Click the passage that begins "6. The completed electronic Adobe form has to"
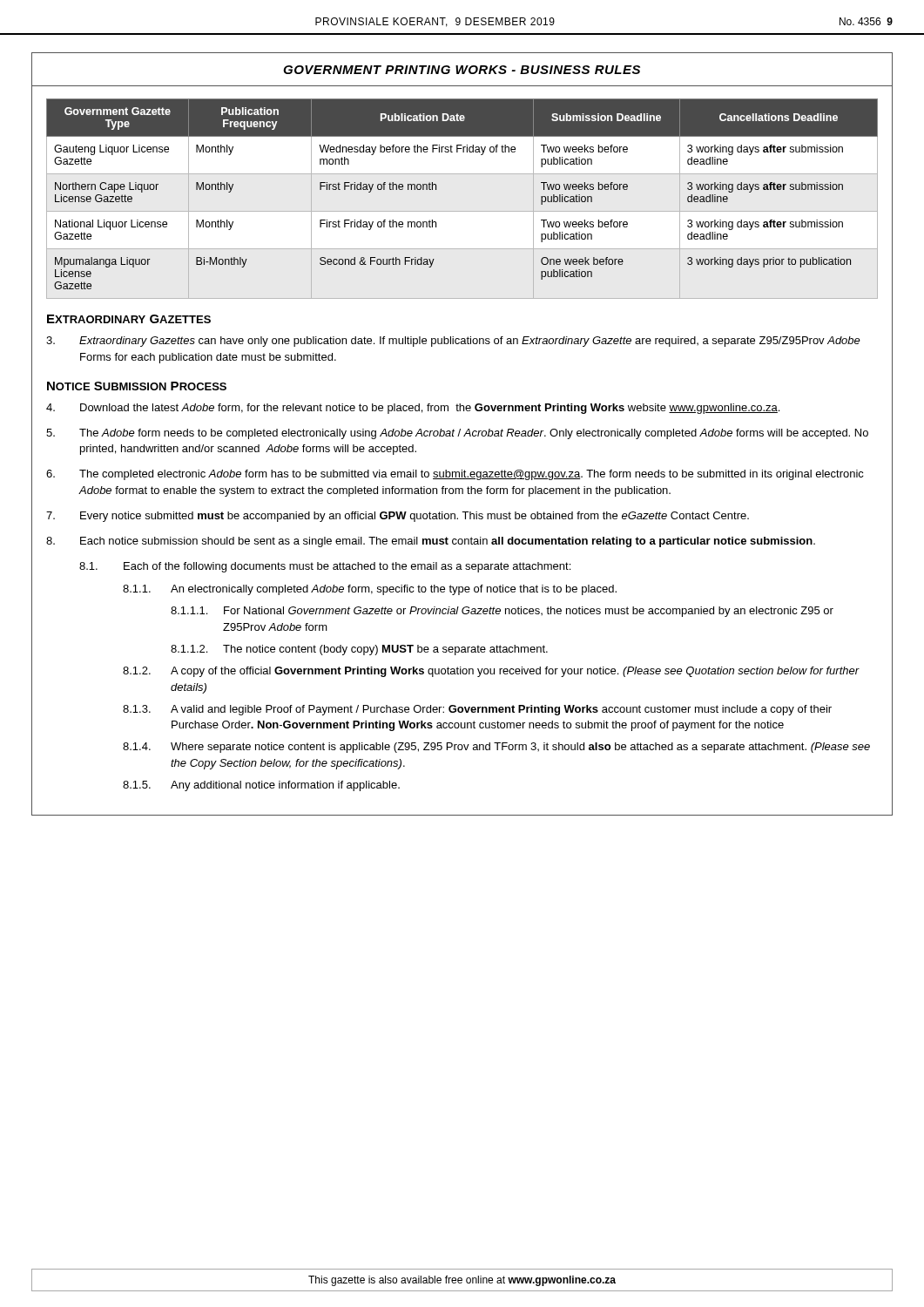Screen dimensions: 1307x924 point(462,483)
